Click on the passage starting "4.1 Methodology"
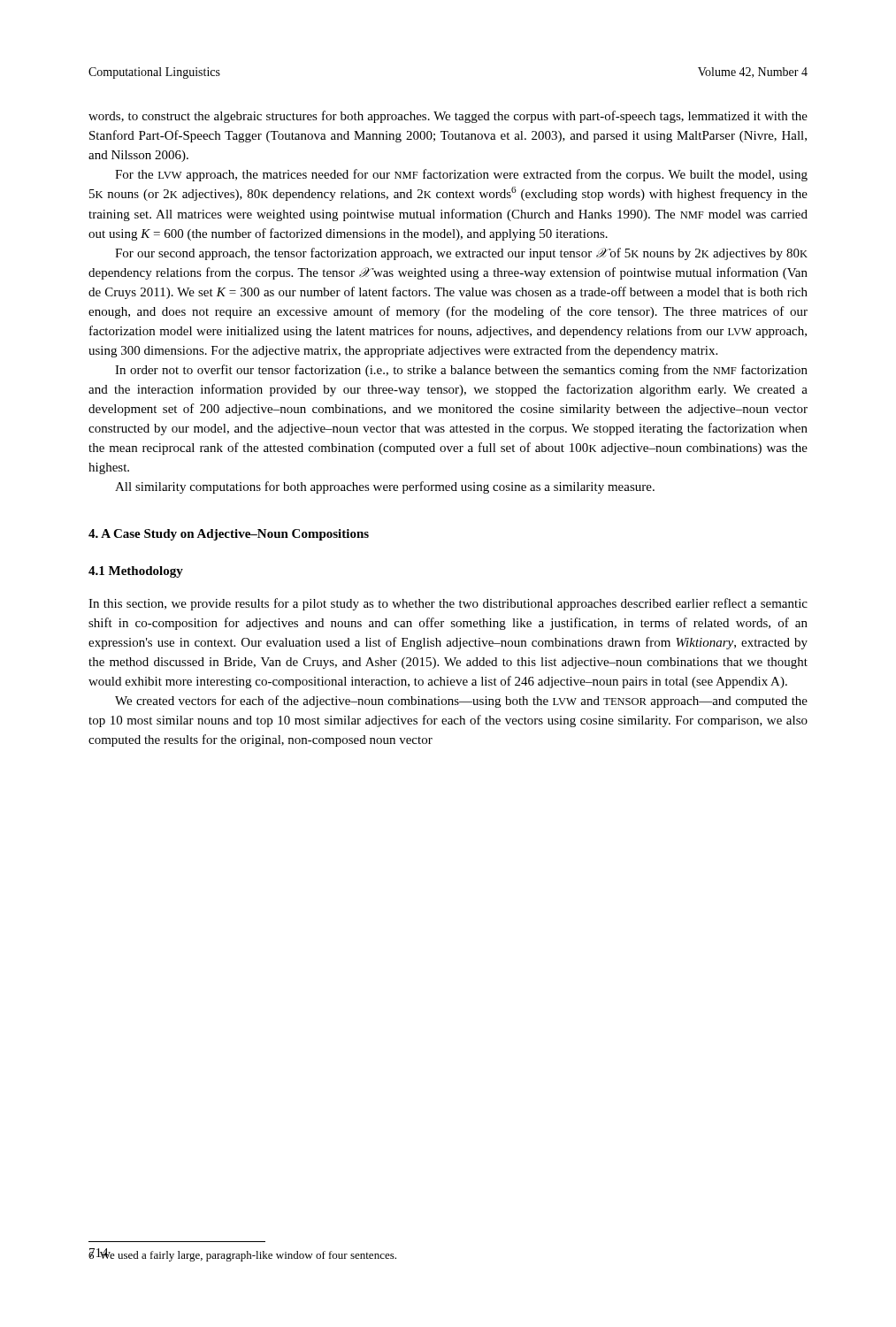The width and height of the screenshot is (896, 1327). [x=136, y=571]
